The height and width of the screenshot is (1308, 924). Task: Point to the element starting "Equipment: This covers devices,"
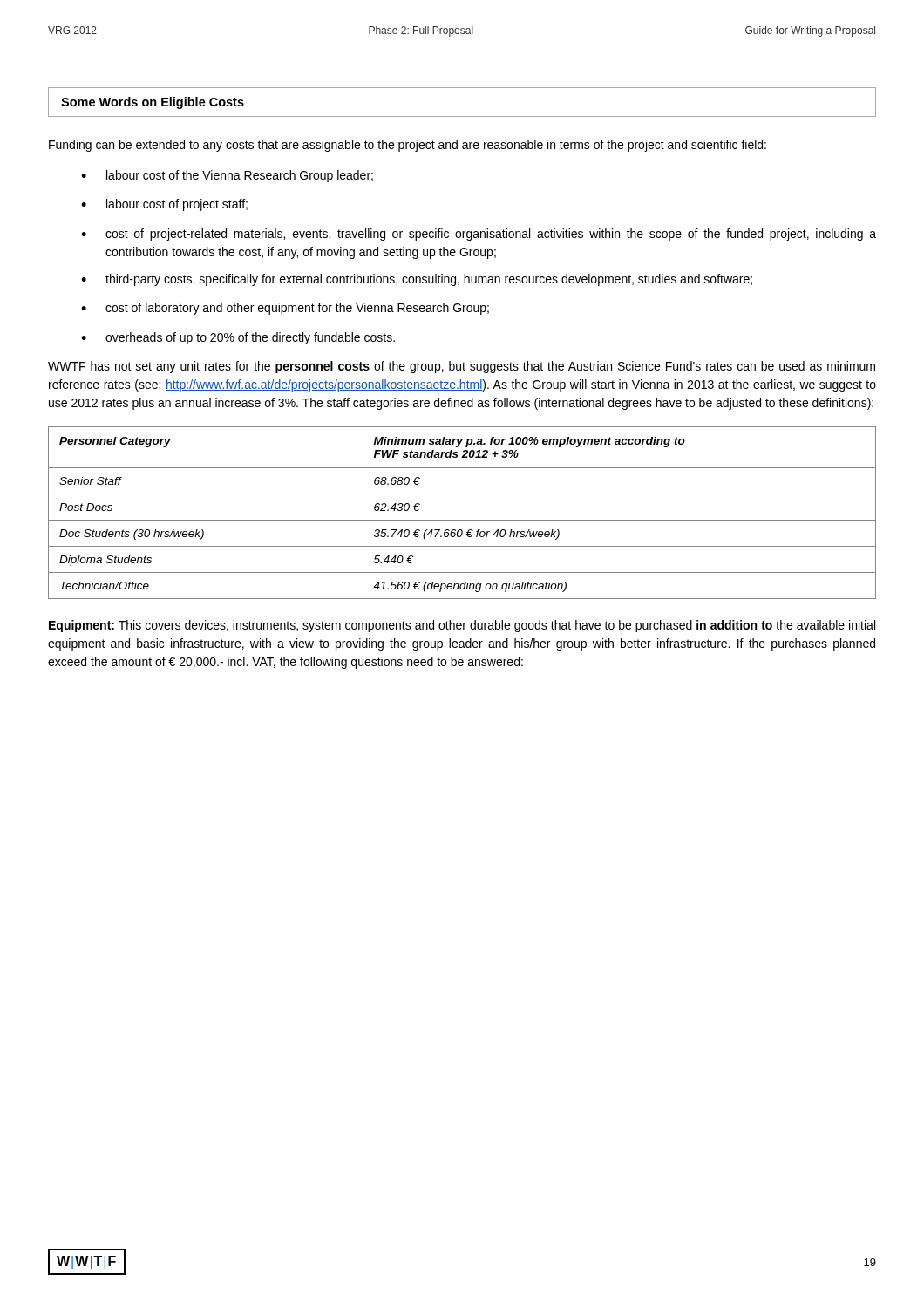[462, 643]
